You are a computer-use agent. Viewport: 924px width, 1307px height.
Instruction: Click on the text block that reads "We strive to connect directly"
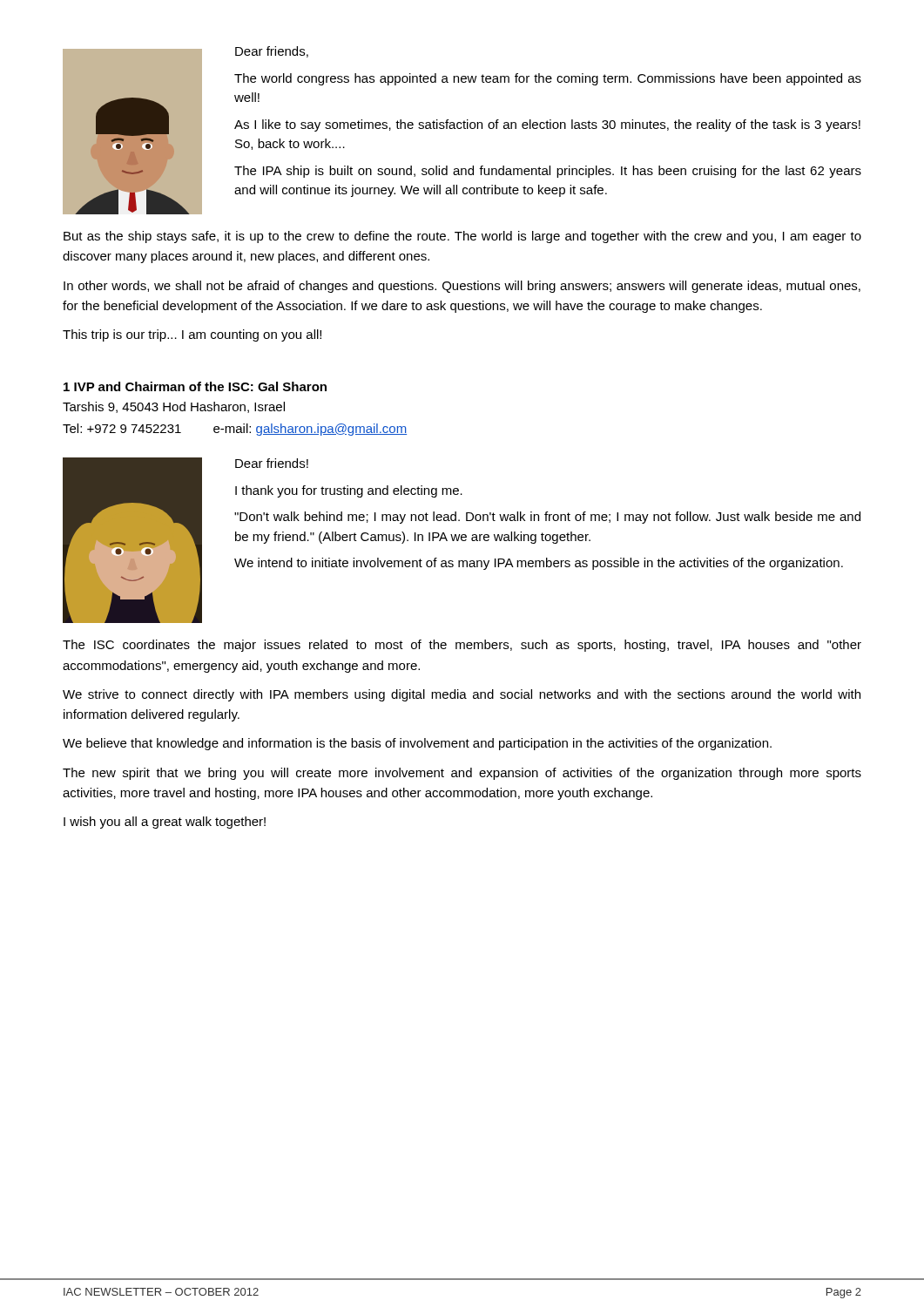[462, 704]
